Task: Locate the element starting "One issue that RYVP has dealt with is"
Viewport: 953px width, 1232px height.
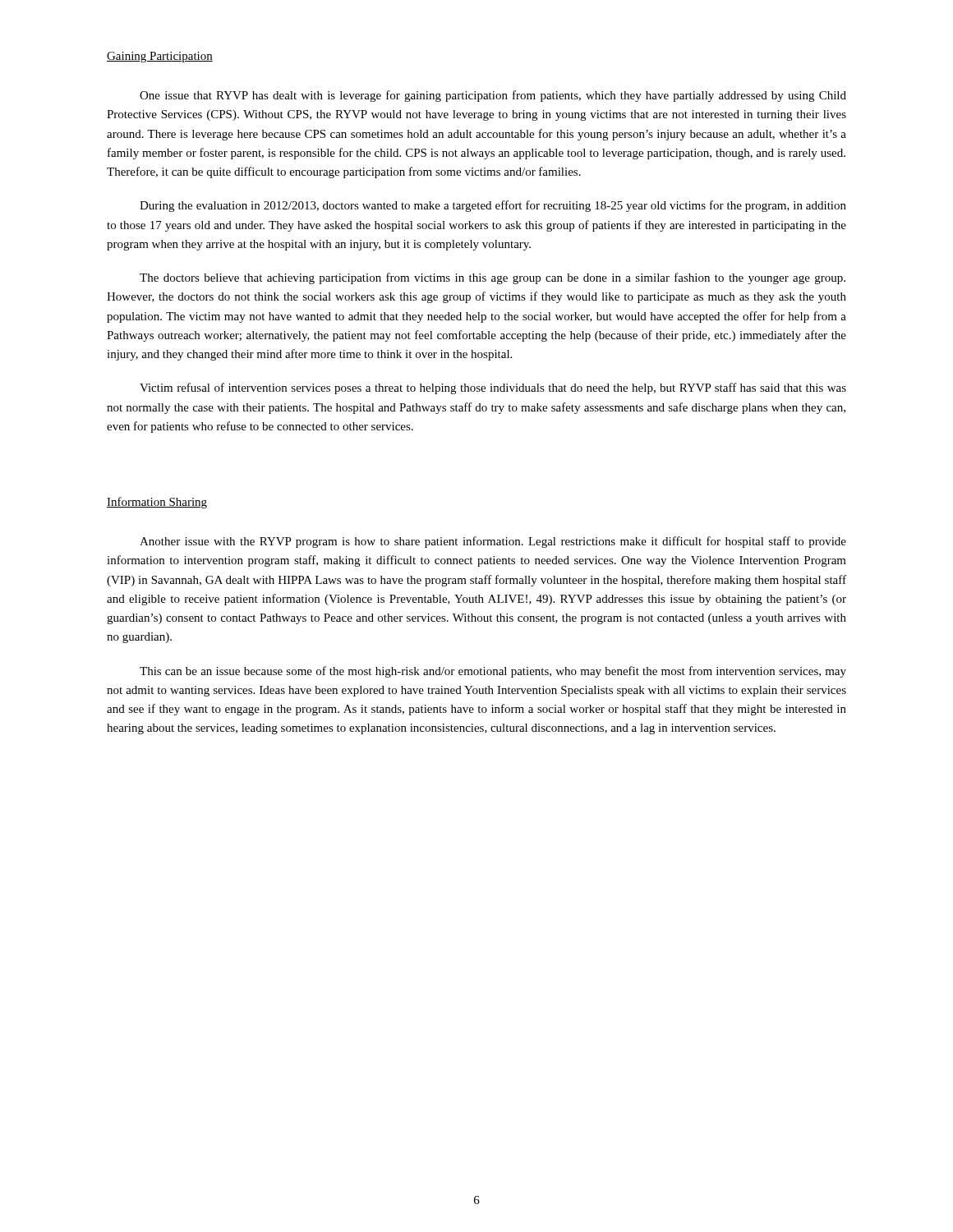Action: [x=476, y=133]
